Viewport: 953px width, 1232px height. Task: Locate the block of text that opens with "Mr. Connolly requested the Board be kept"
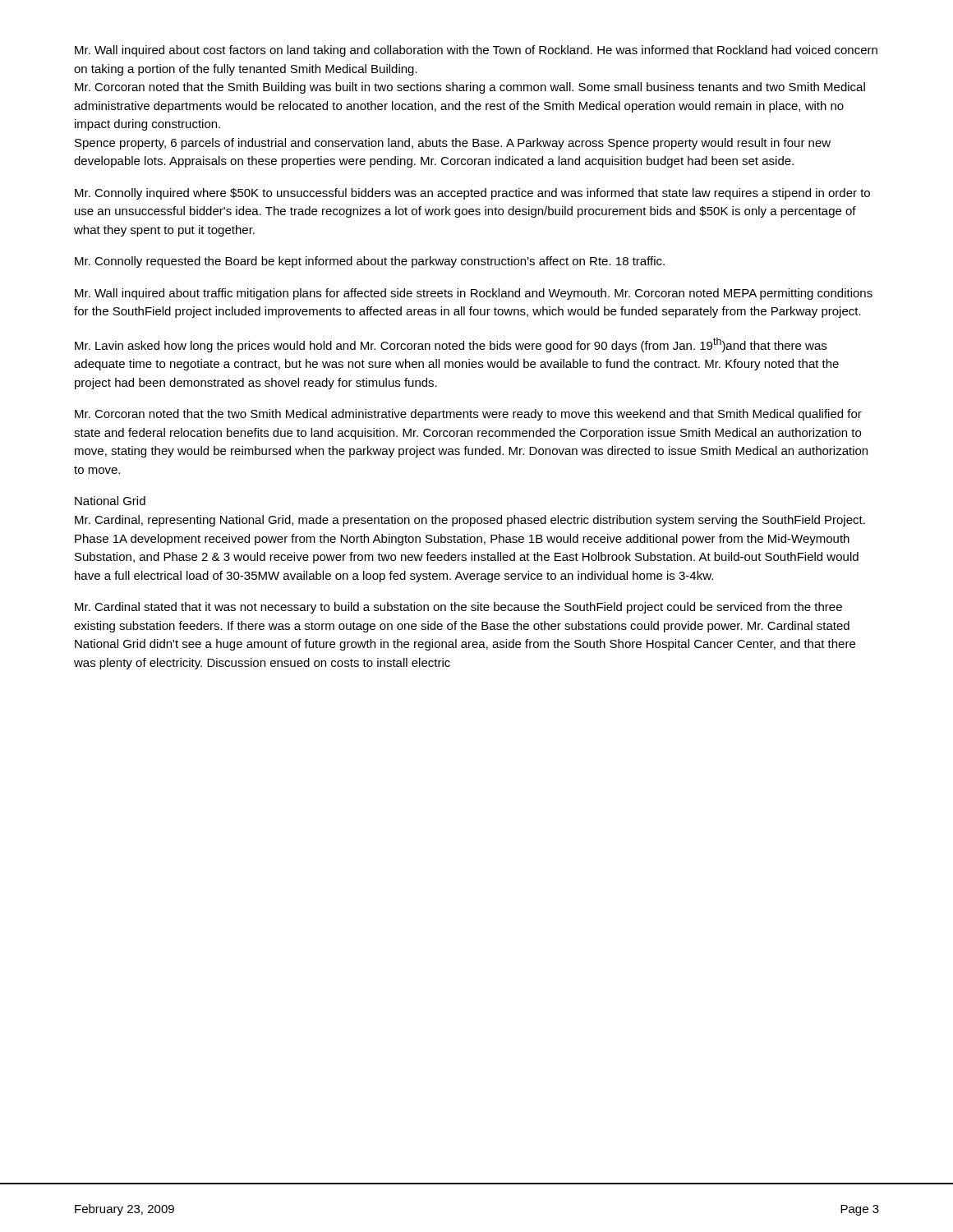(370, 261)
